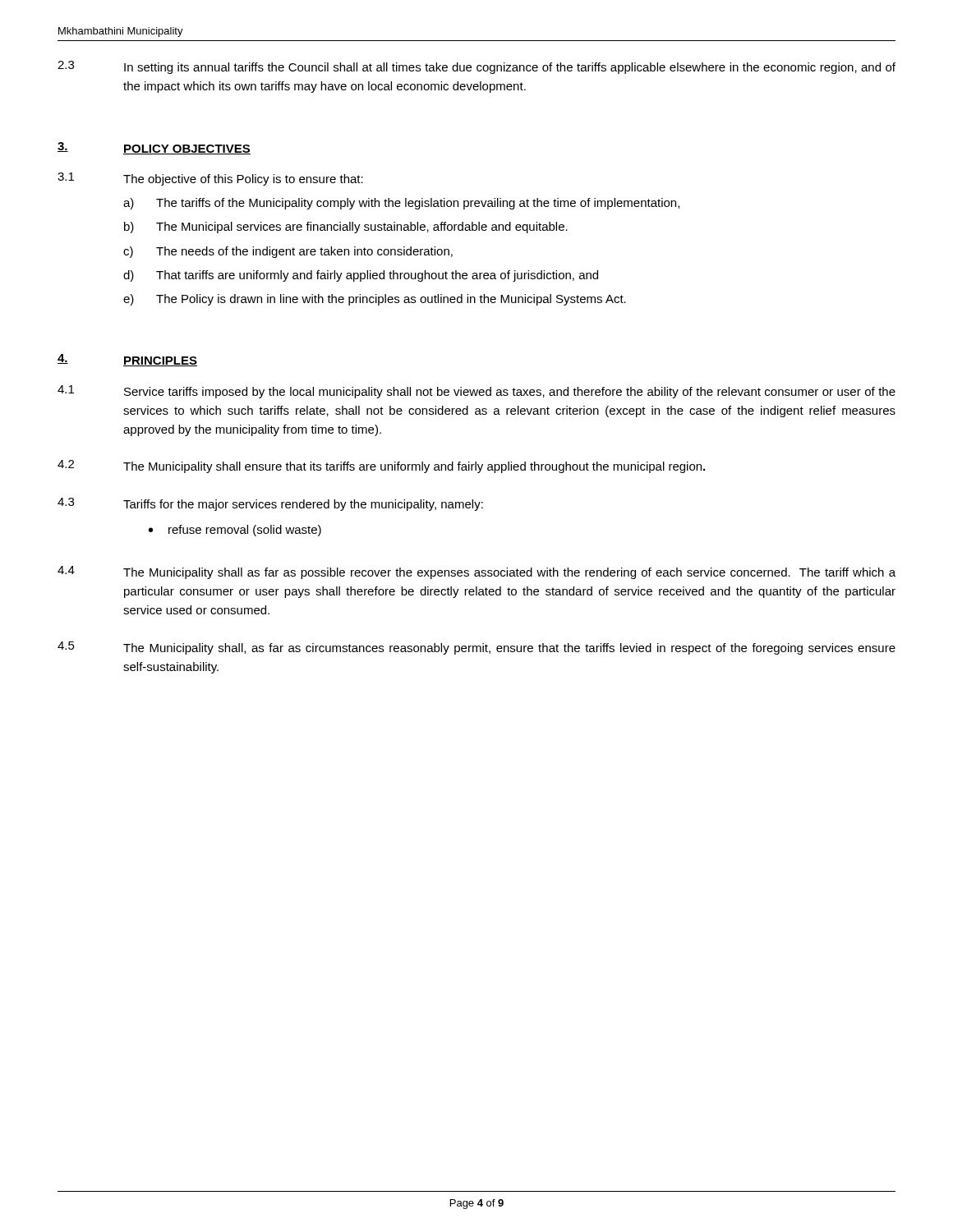Click on the text block that says "3 In setting its annual tariffs the"
Viewport: 953px width, 1232px height.
tap(476, 77)
